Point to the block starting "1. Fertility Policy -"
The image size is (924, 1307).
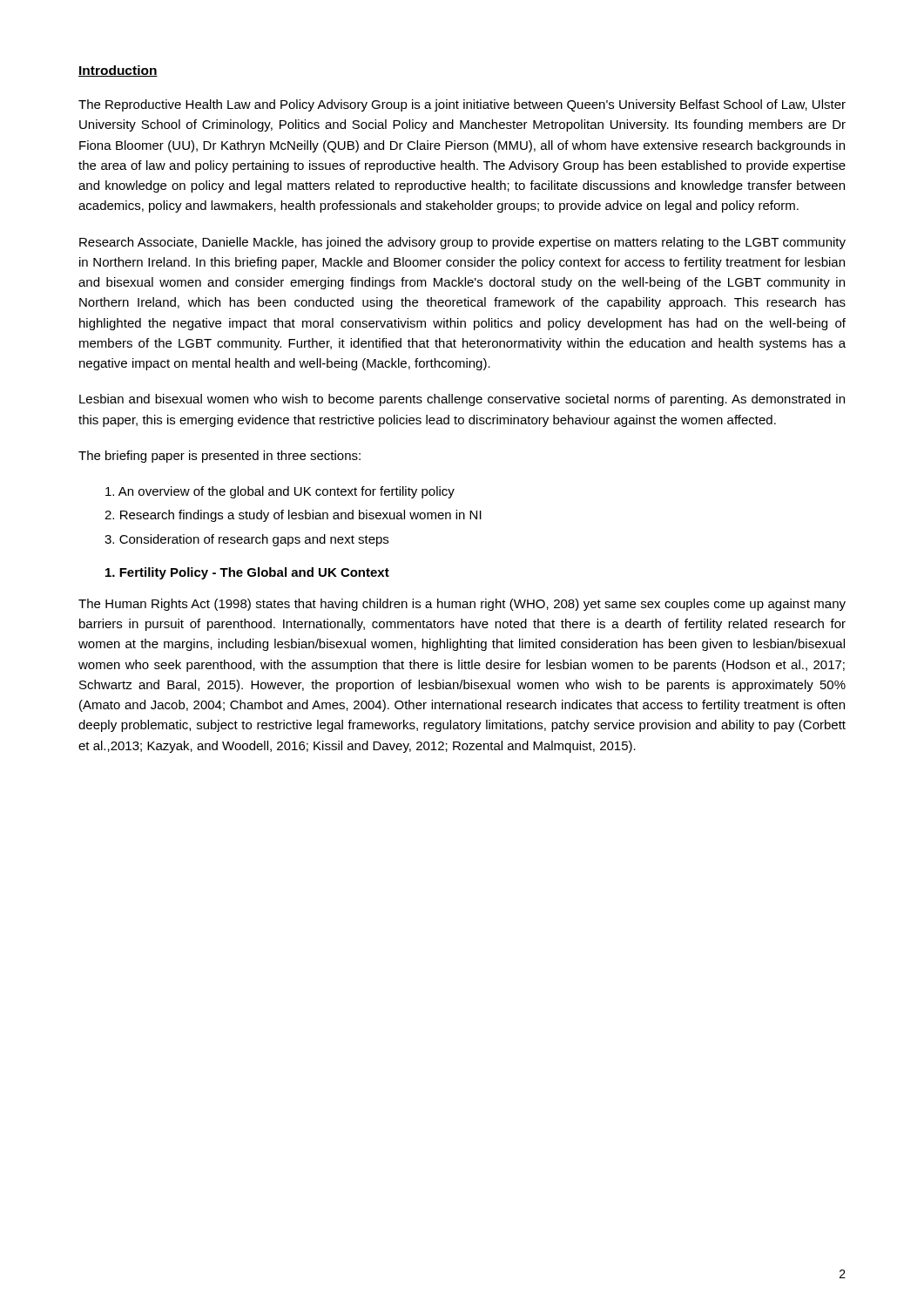tap(247, 572)
